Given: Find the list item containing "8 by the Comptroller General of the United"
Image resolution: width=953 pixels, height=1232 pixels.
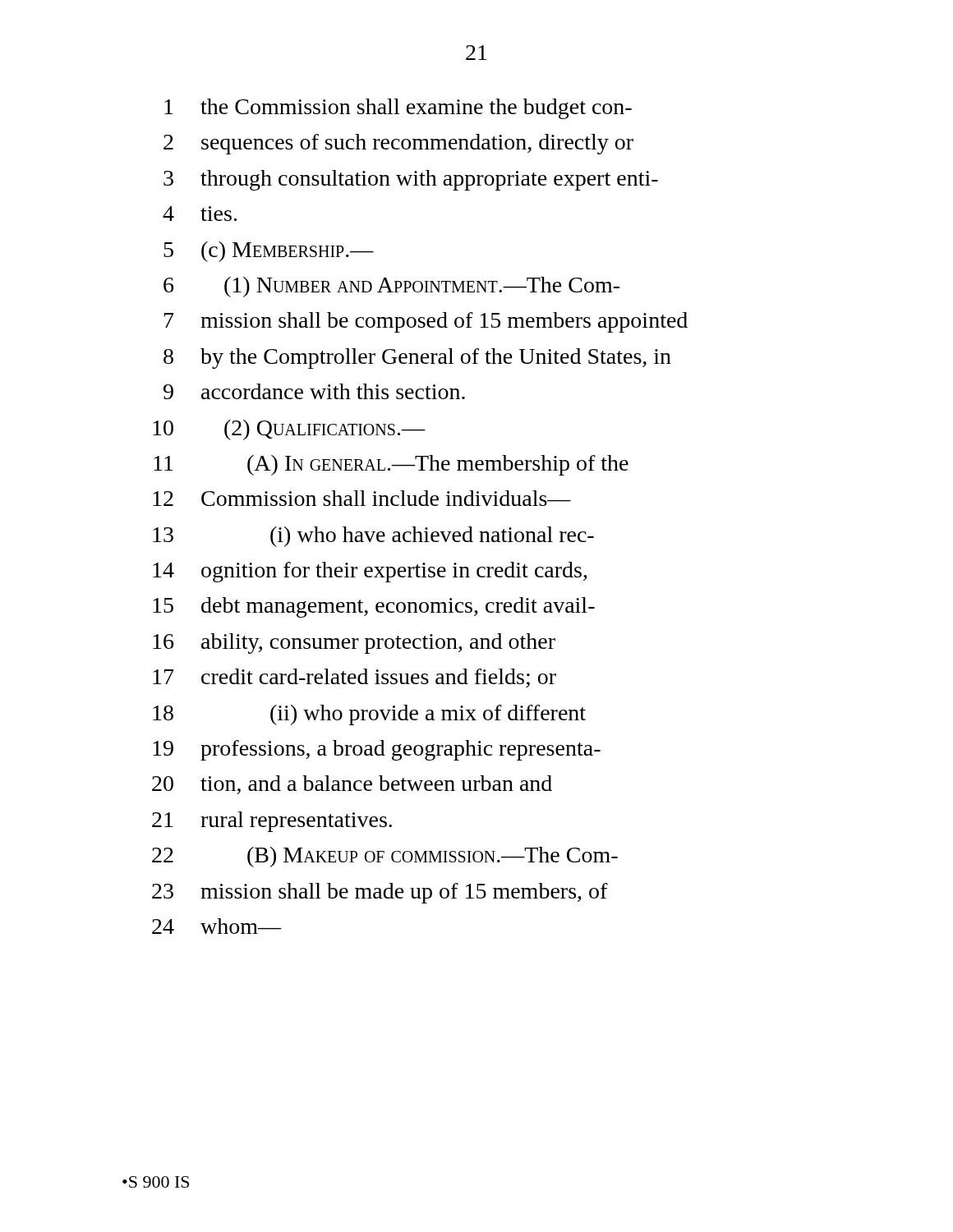Looking at the screenshot, I should click(496, 356).
